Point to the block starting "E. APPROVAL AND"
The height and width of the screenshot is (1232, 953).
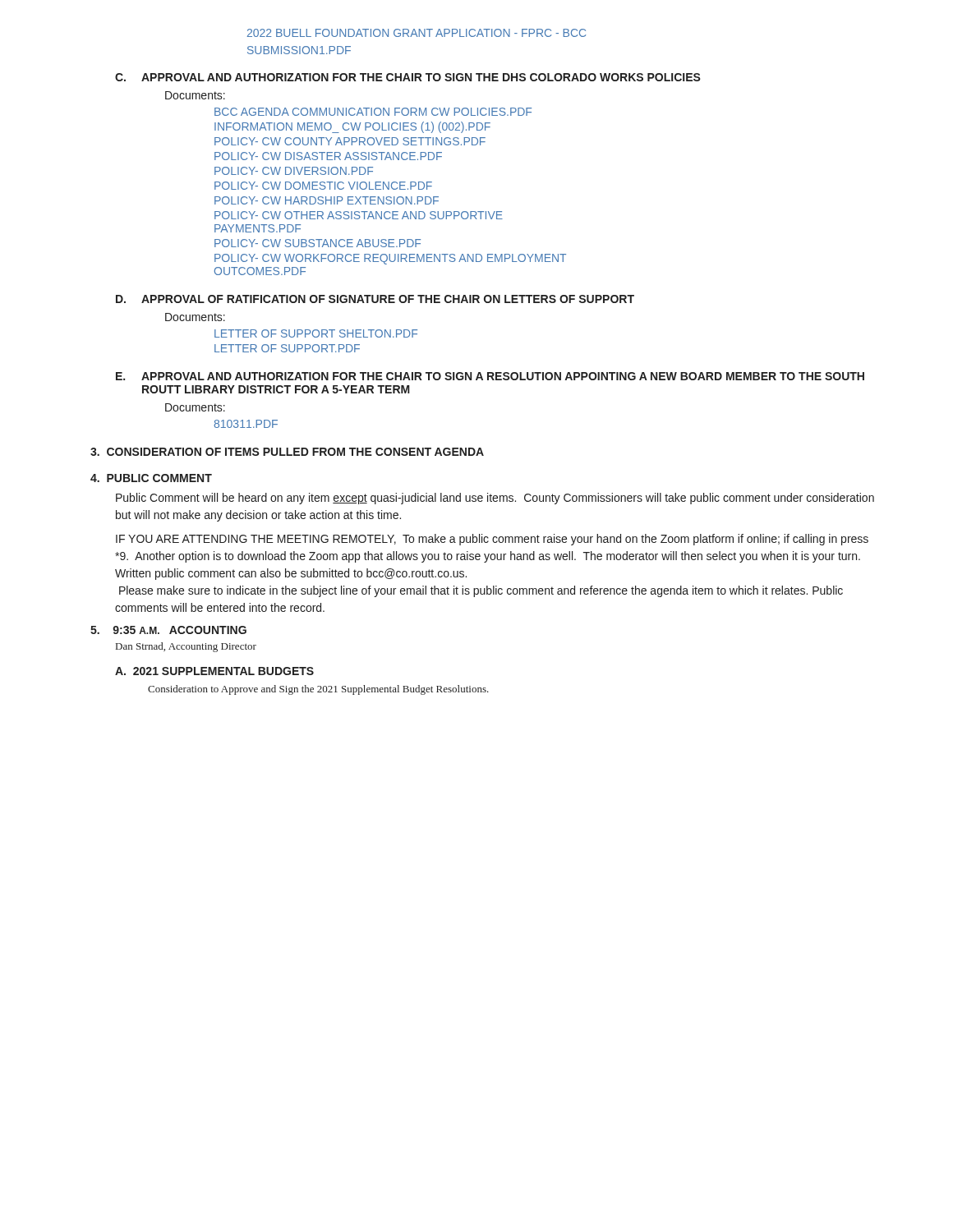coord(490,376)
